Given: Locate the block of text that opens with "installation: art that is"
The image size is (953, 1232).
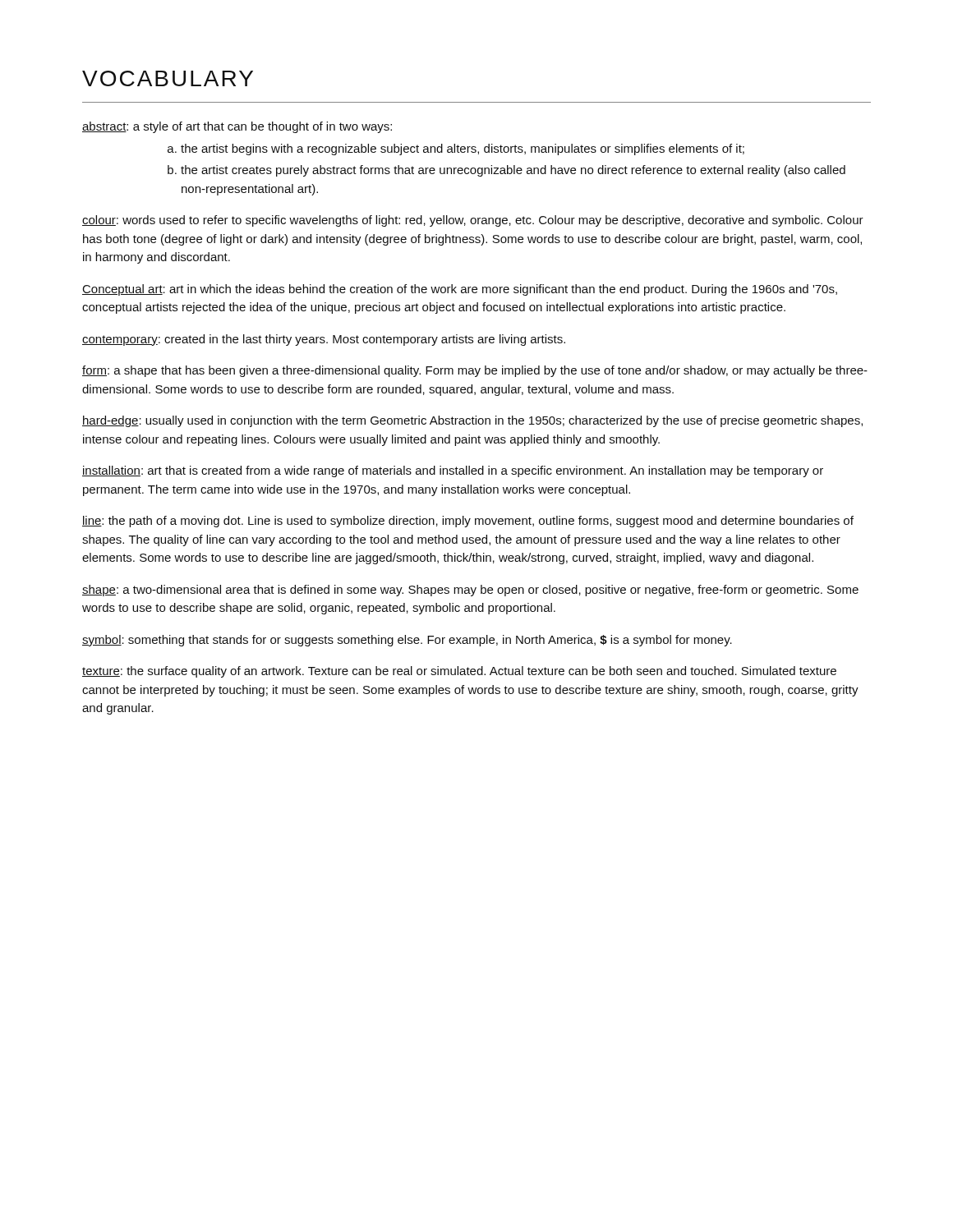Looking at the screenshot, I should [476, 480].
